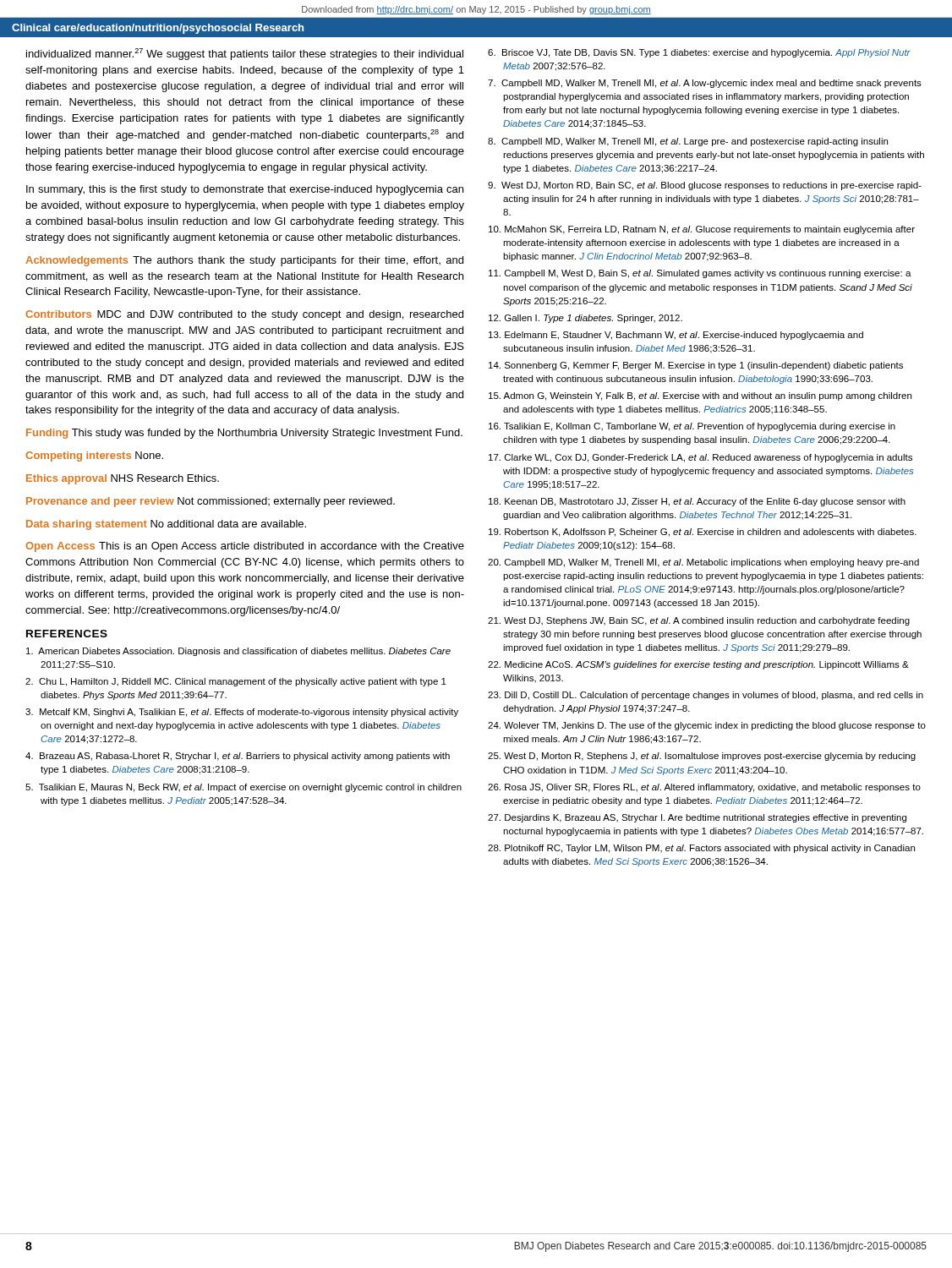
Task: Find the block on this page that starts "25. West D, Morton R,"
Action: point(707,763)
